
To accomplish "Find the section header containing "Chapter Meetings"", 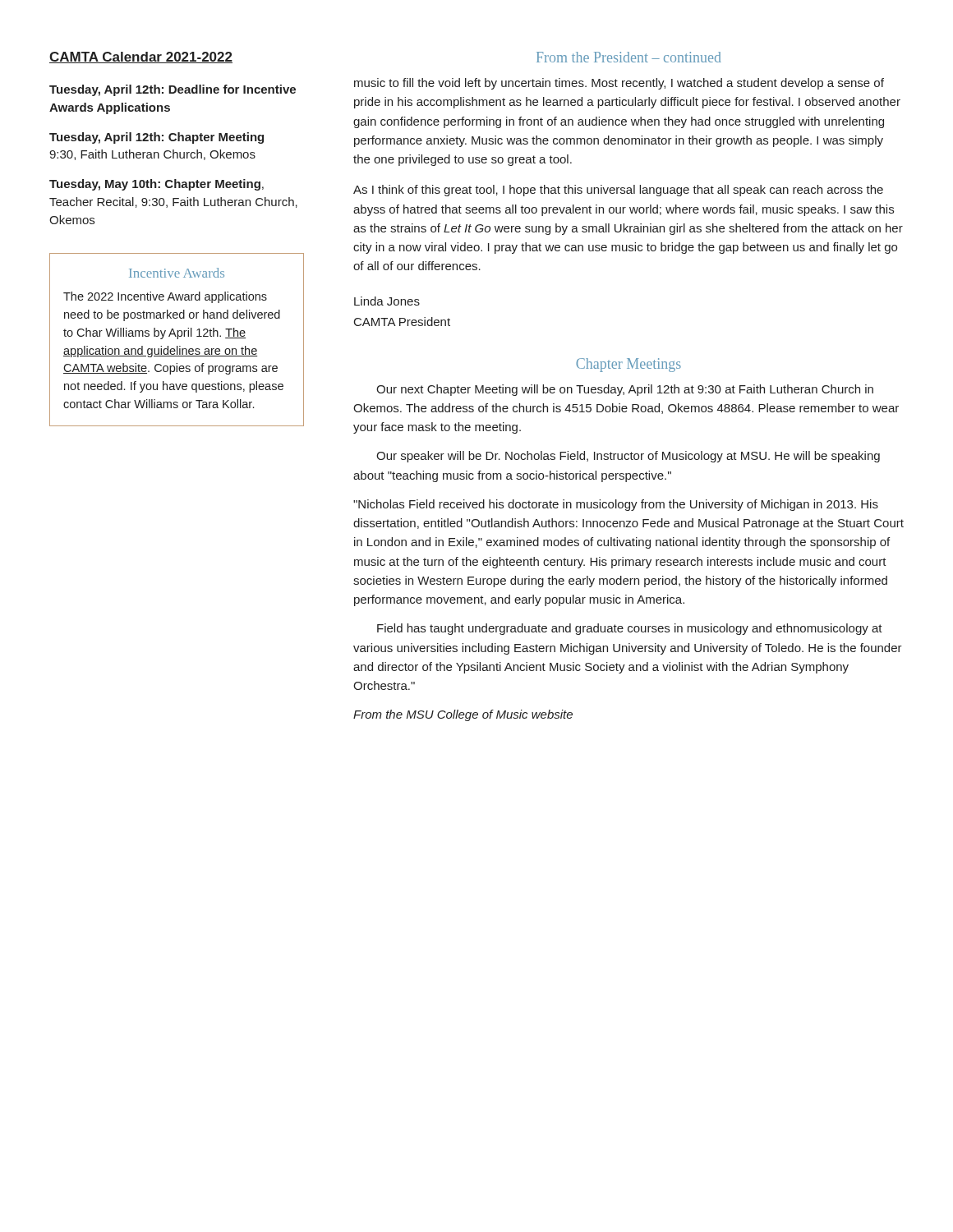I will click(629, 363).
